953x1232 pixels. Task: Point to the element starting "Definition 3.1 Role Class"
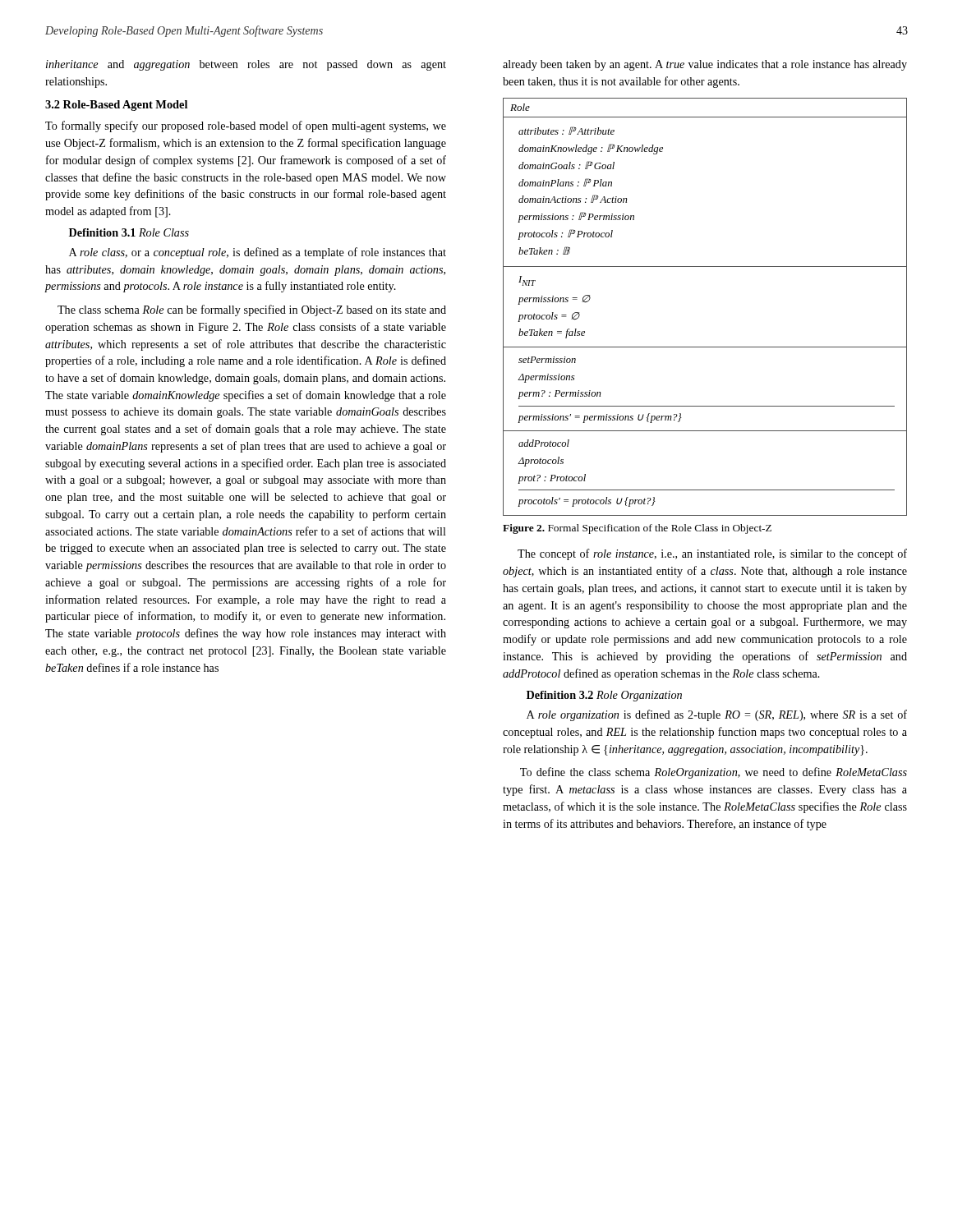coord(129,232)
